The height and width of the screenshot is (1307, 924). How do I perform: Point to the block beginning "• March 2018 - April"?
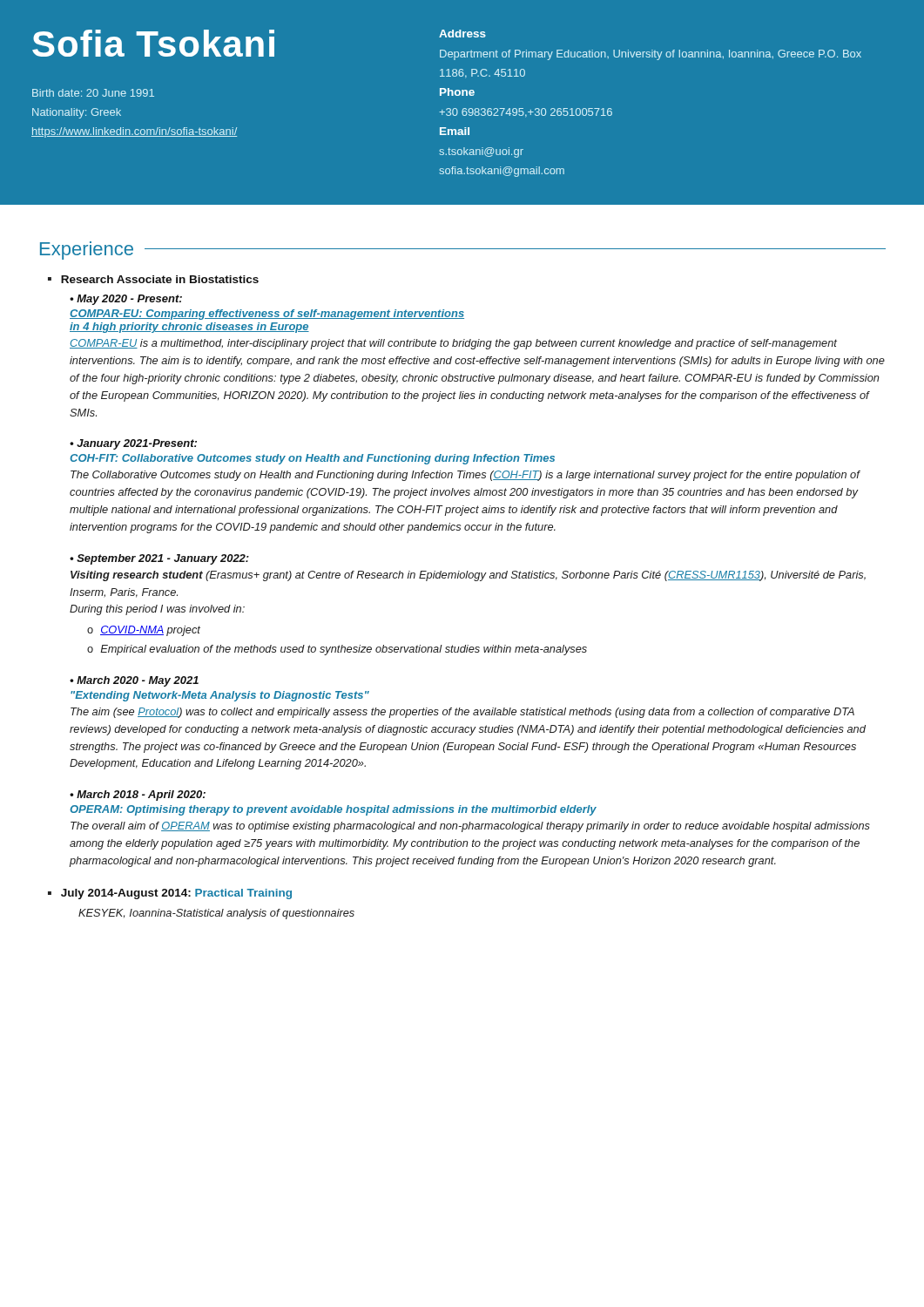click(478, 829)
